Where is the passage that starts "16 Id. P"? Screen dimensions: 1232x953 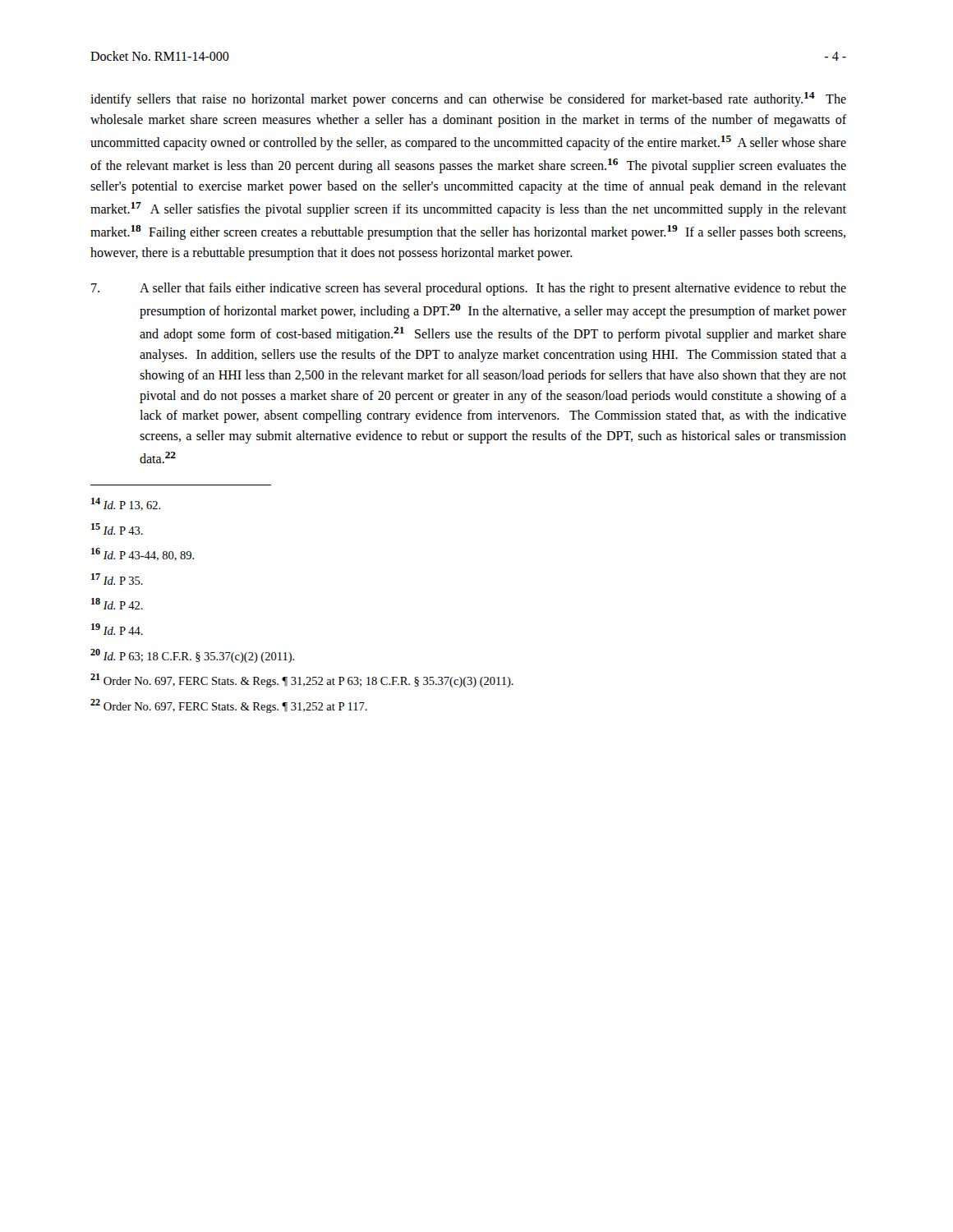pos(167,554)
